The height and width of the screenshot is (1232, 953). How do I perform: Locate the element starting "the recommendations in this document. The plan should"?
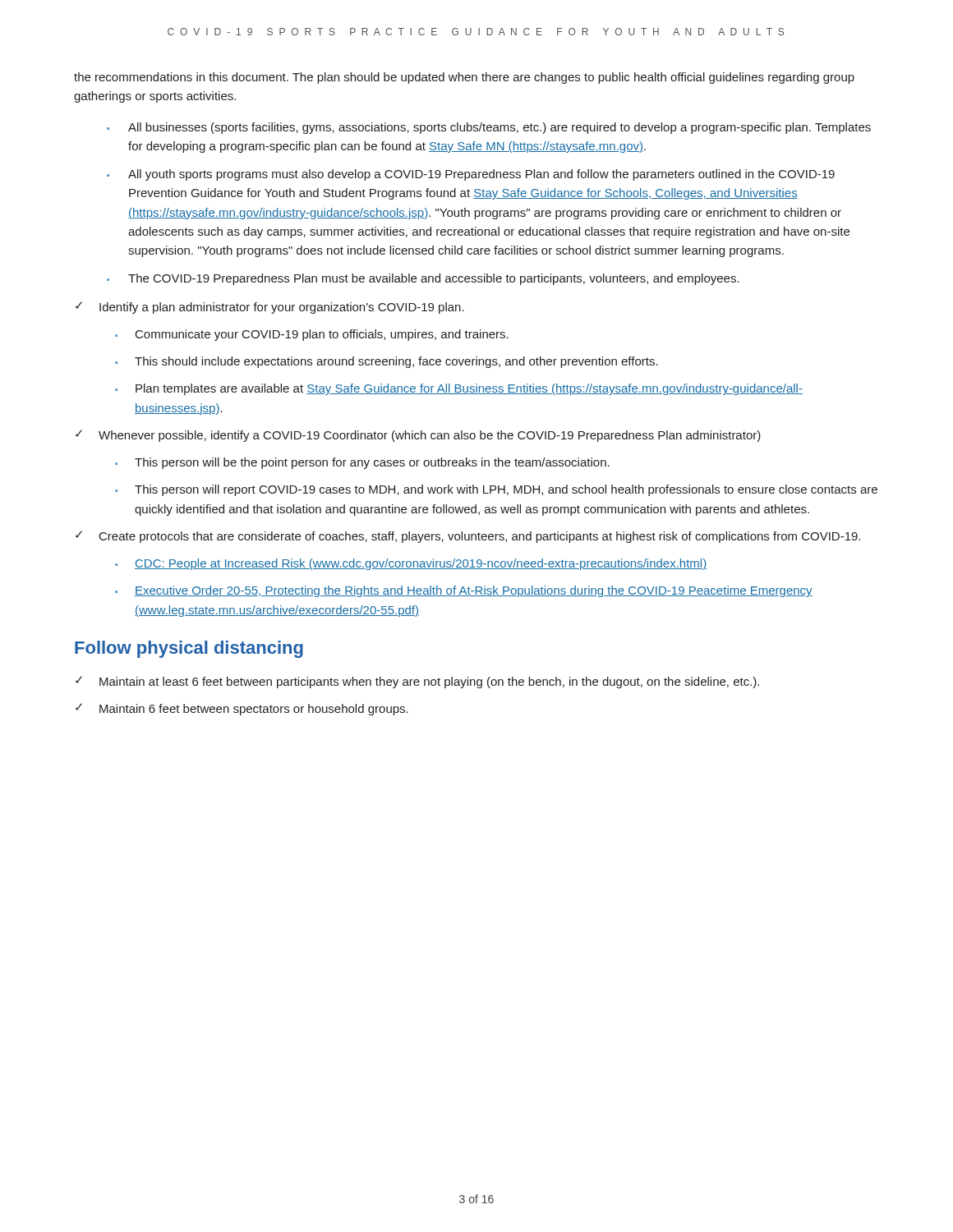click(x=464, y=86)
